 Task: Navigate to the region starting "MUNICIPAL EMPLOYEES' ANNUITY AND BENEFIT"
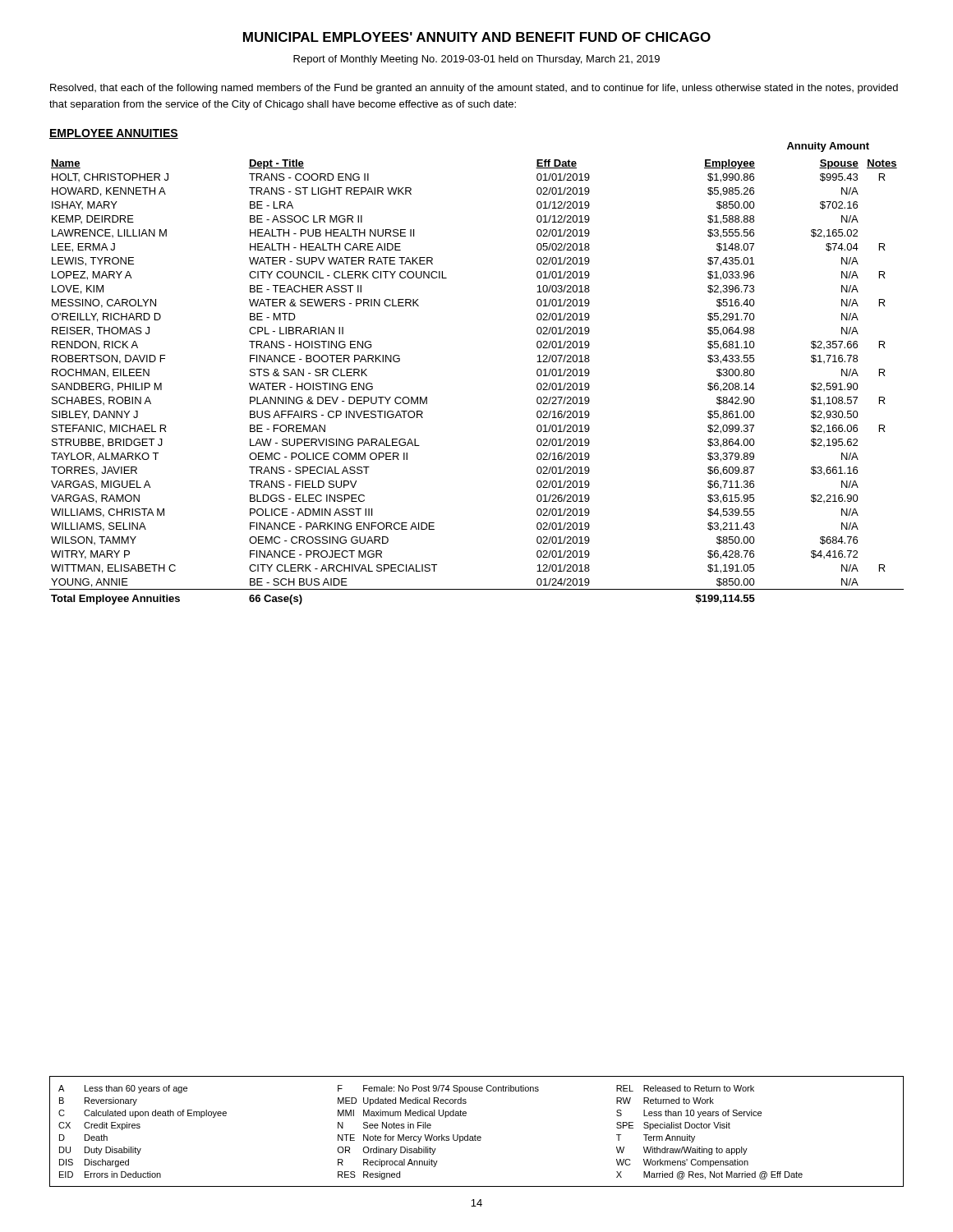click(x=476, y=37)
